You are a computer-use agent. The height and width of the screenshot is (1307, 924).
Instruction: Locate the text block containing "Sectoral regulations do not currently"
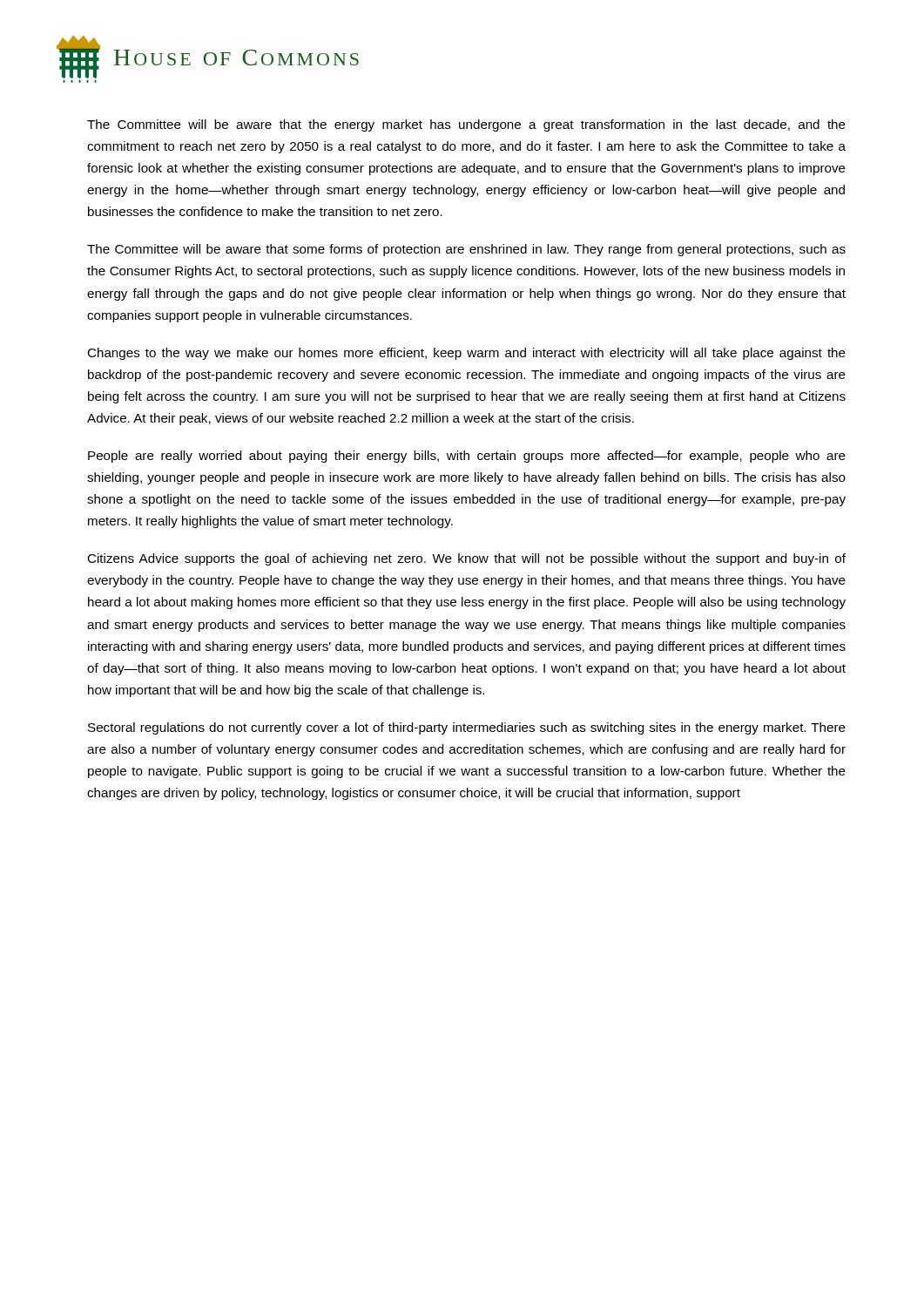466,760
